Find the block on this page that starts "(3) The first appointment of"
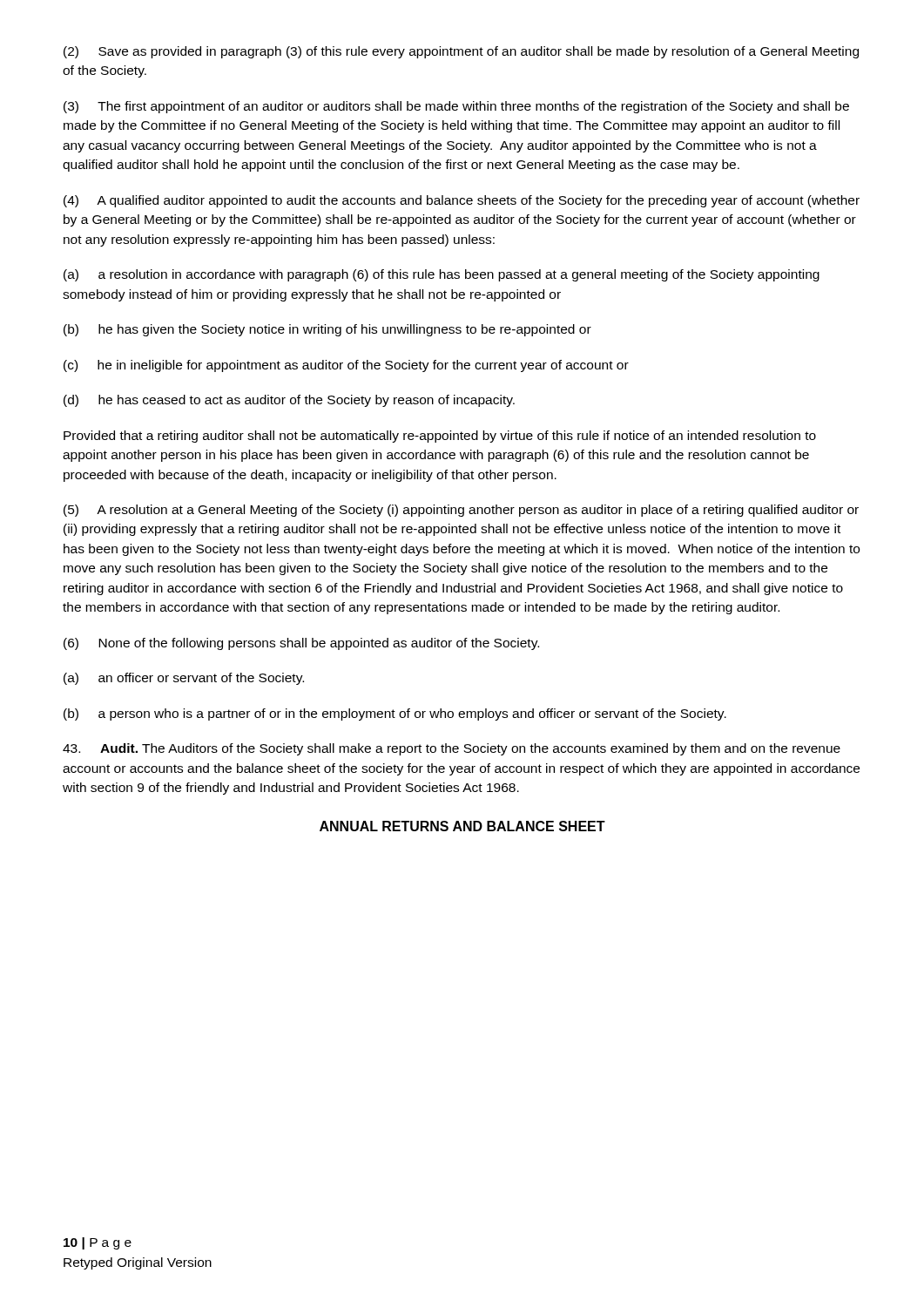Viewport: 924px width, 1307px height. 456,135
